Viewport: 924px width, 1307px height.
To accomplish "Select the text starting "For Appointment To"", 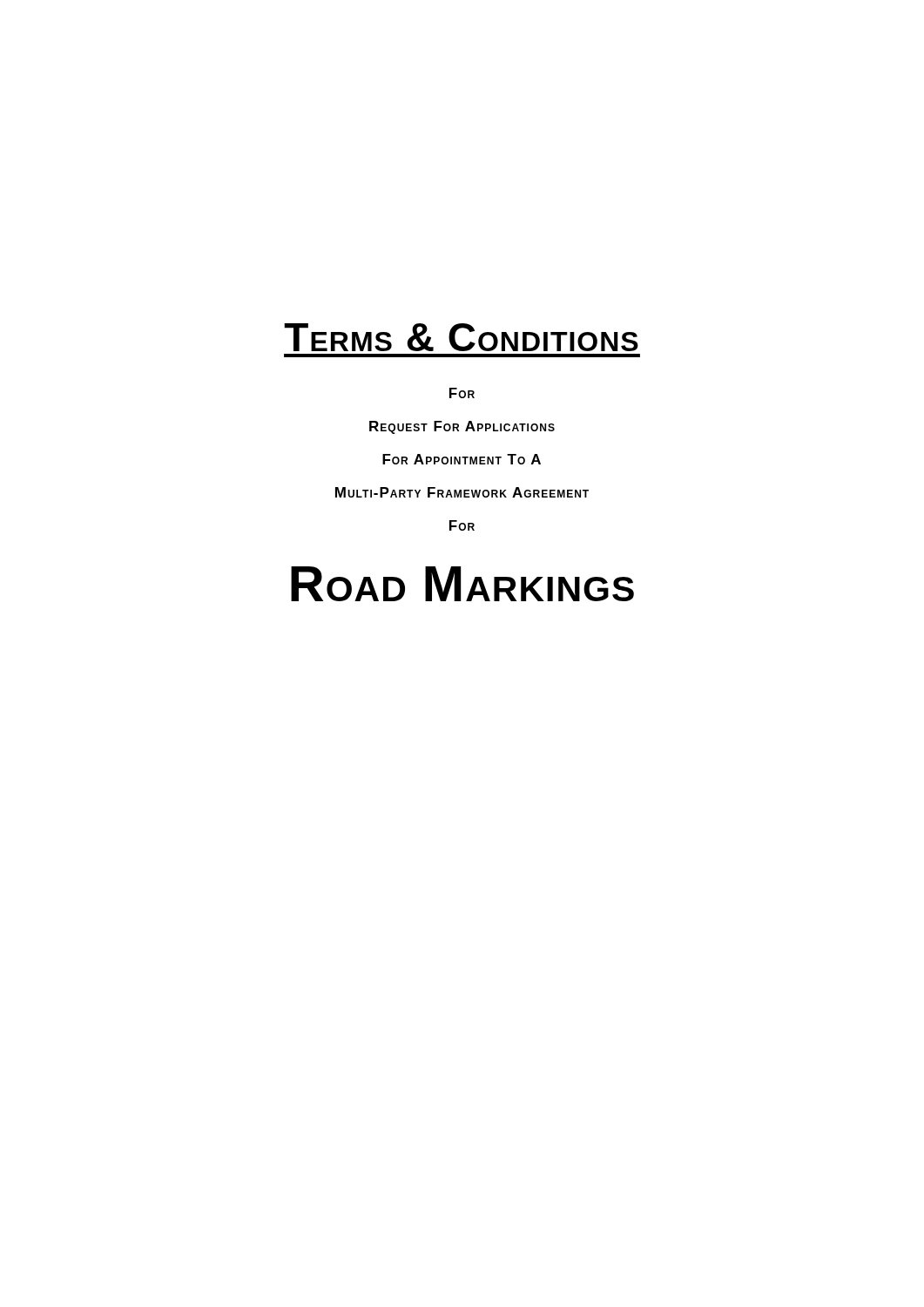I will (462, 460).
